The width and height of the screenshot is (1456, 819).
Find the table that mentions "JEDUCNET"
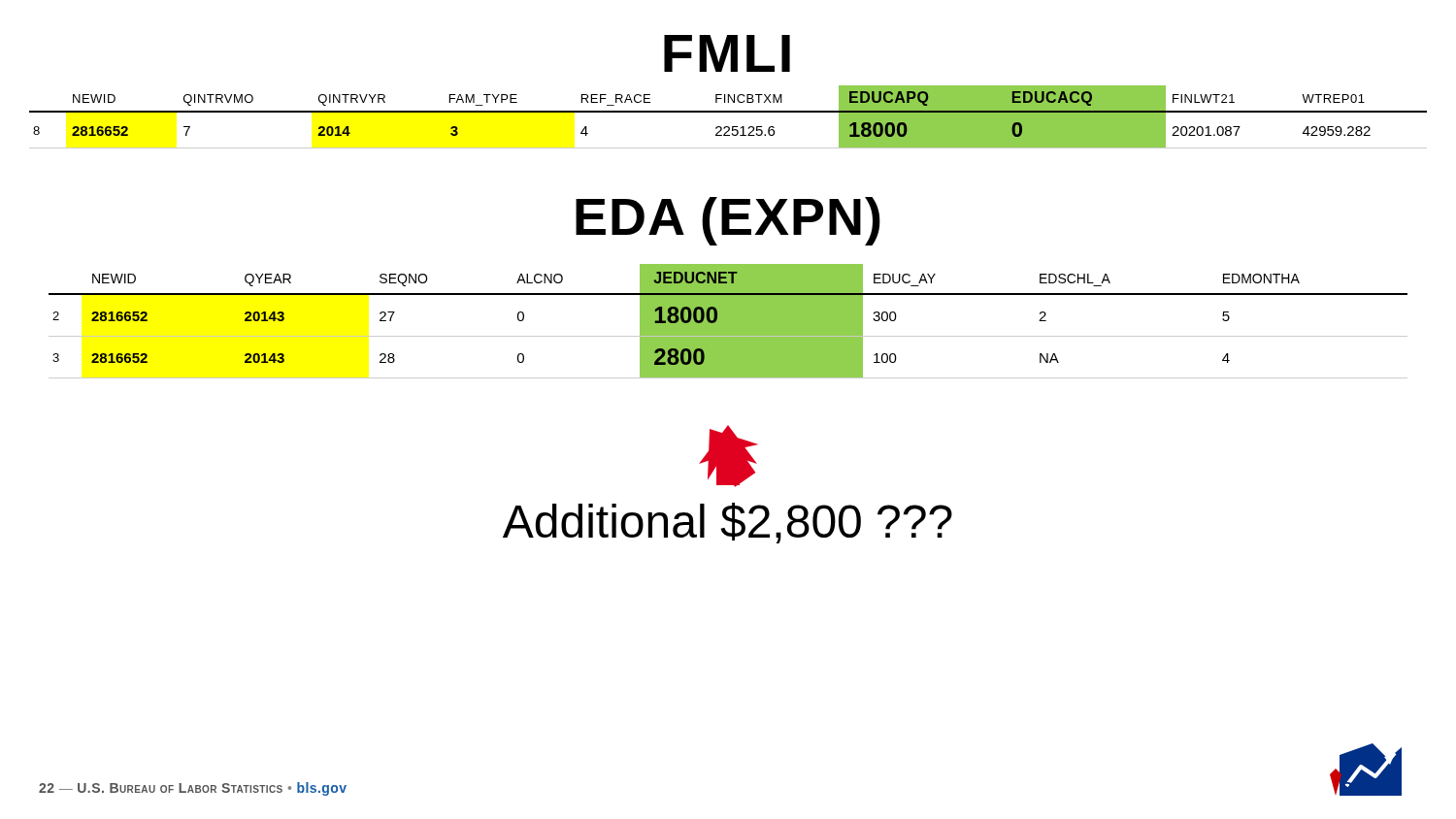pyautogui.click(x=728, y=321)
